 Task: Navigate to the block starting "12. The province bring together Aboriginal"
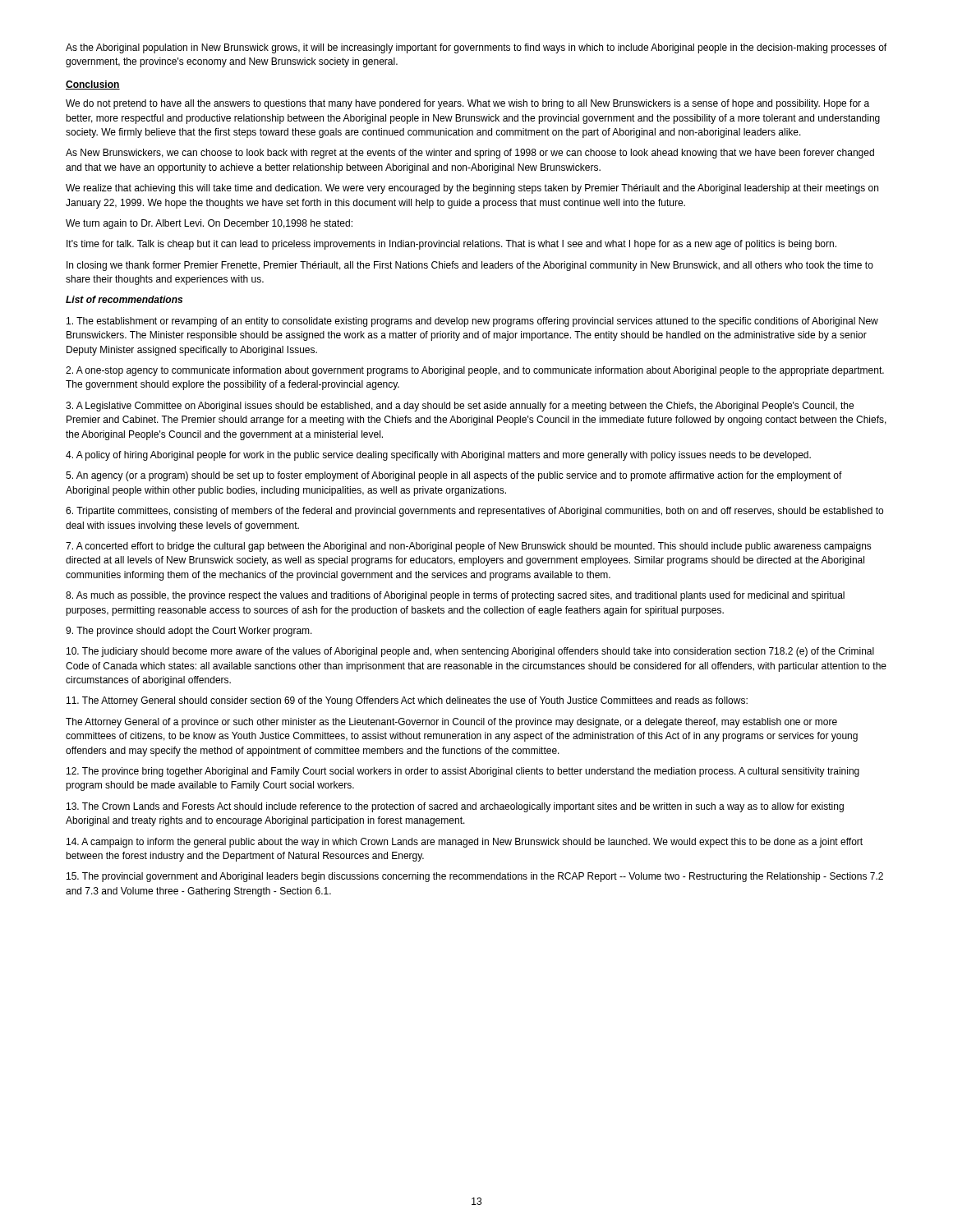pyautogui.click(x=476, y=779)
